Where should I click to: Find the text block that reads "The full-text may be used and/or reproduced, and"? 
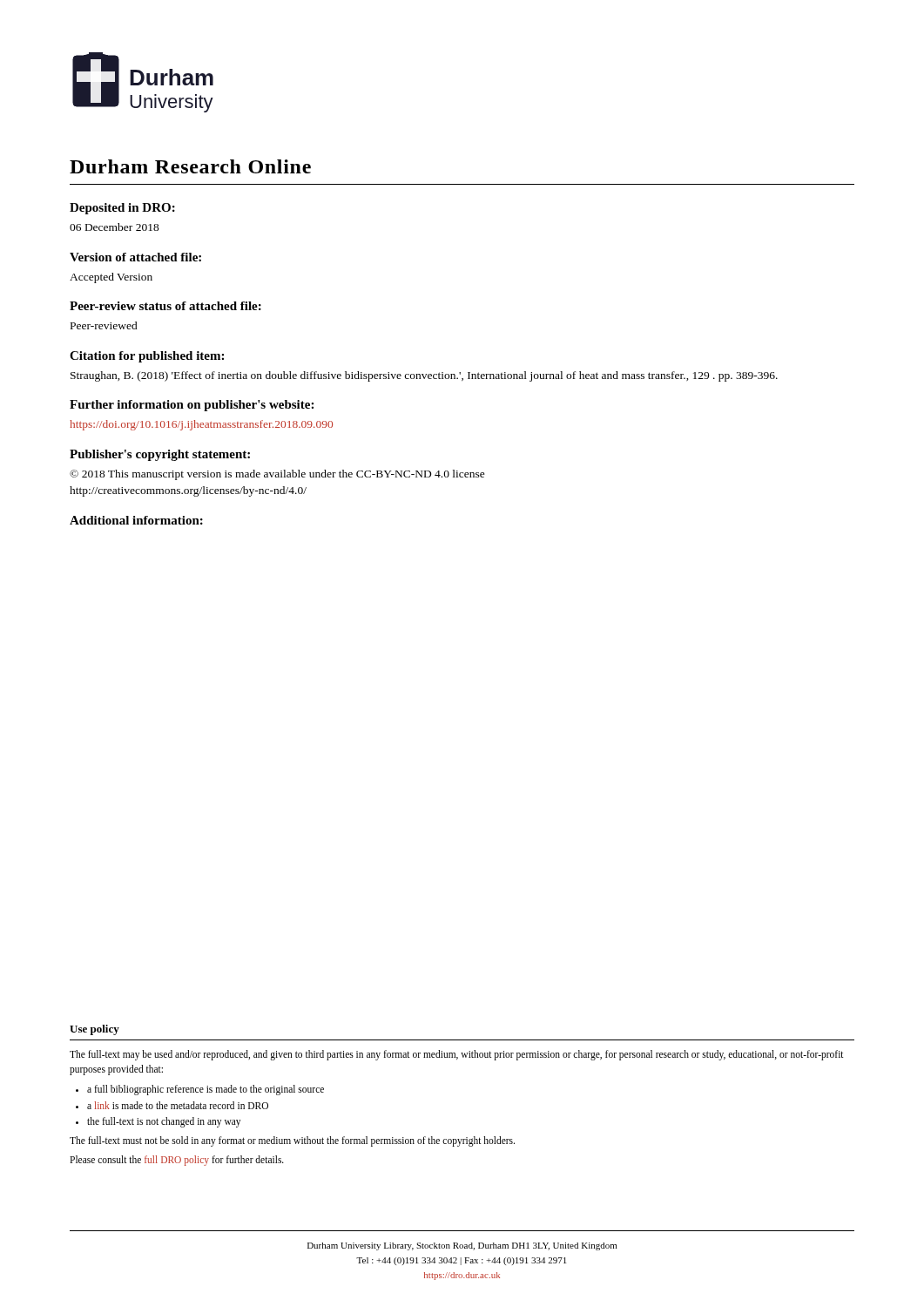tap(457, 1062)
